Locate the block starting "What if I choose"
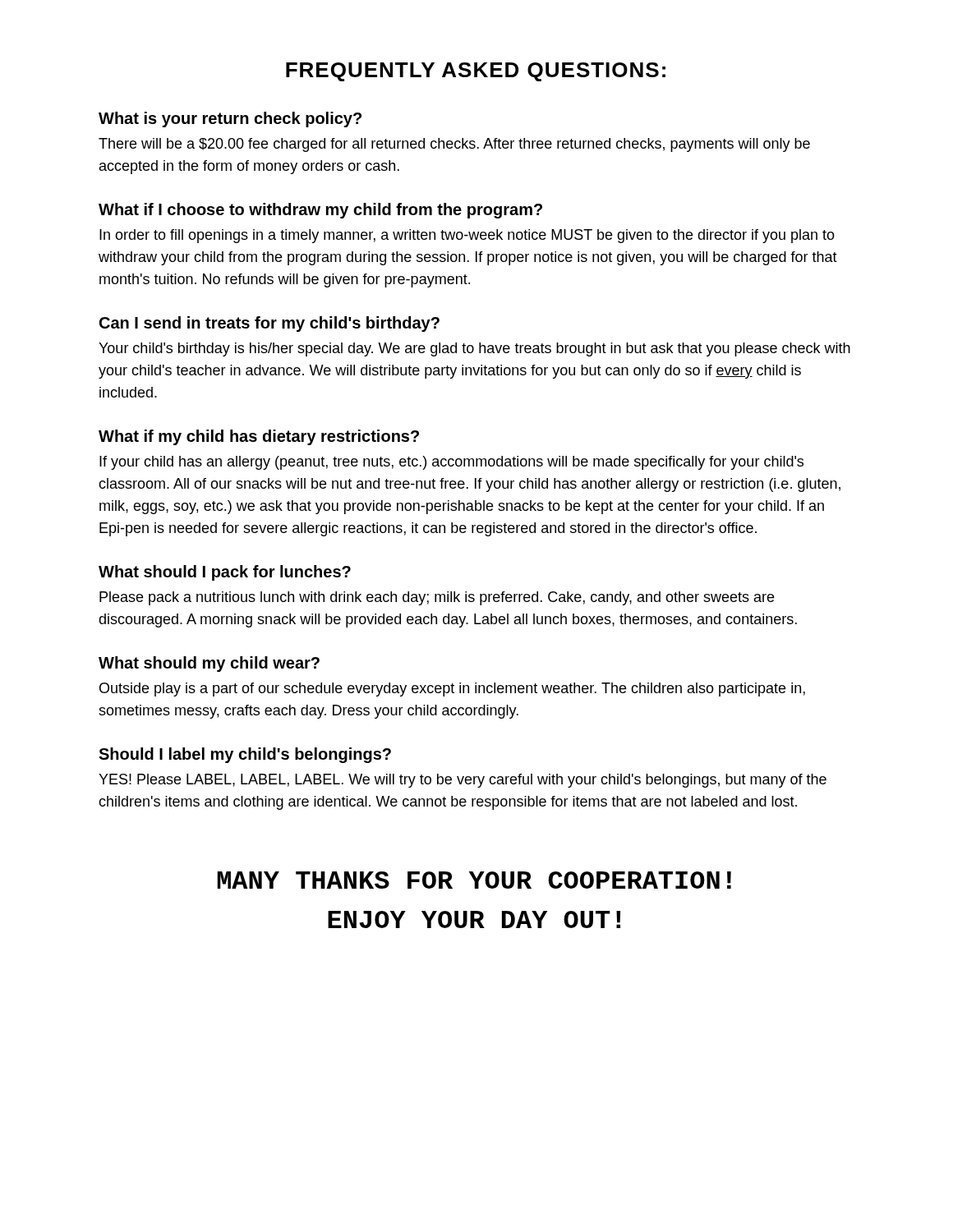This screenshot has height=1232, width=953. [321, 209]
